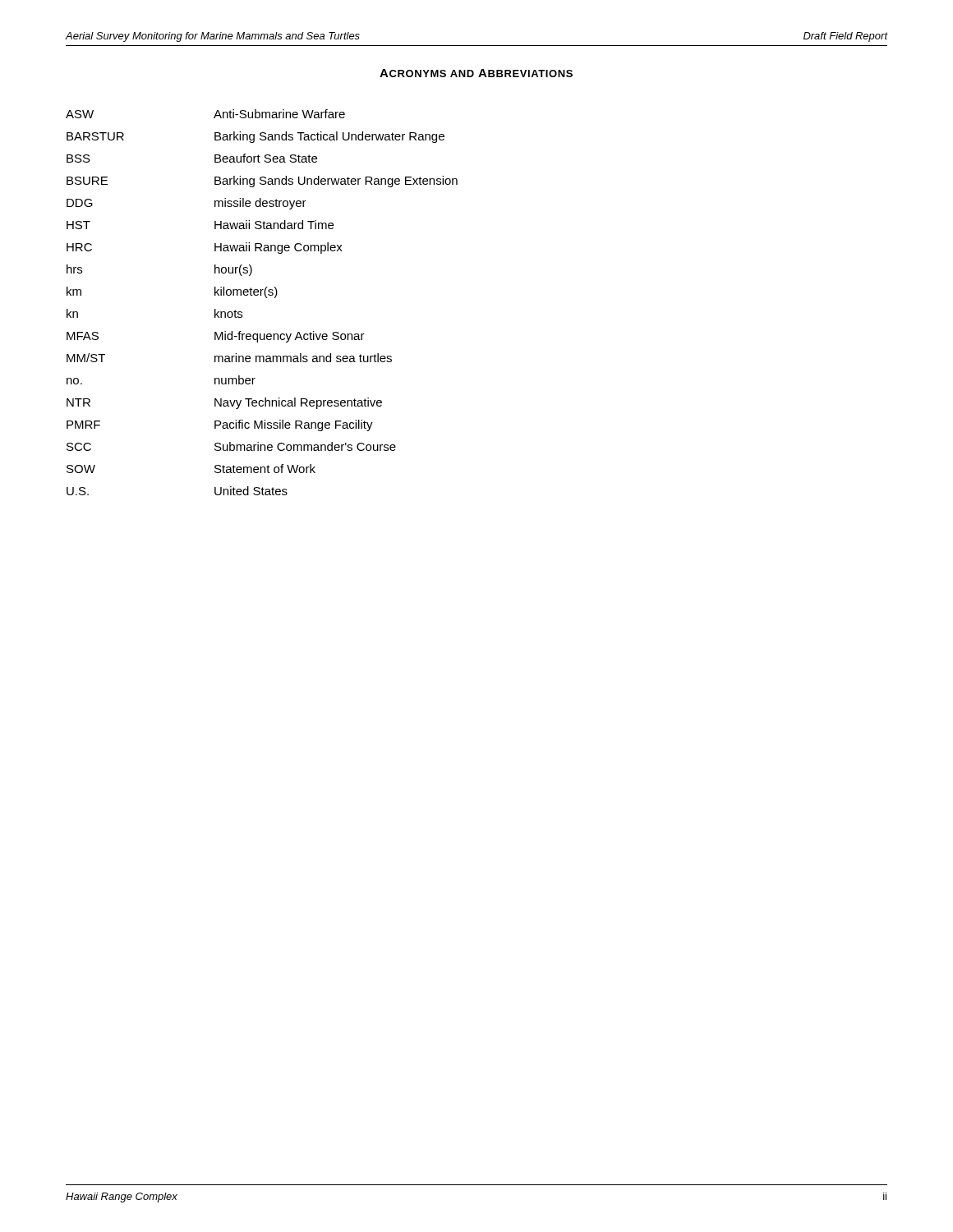Click on the block starting "PMRF Pacific Missile Range"
The height and width of the screenshot is (1232, 953).
coord(219,424)
